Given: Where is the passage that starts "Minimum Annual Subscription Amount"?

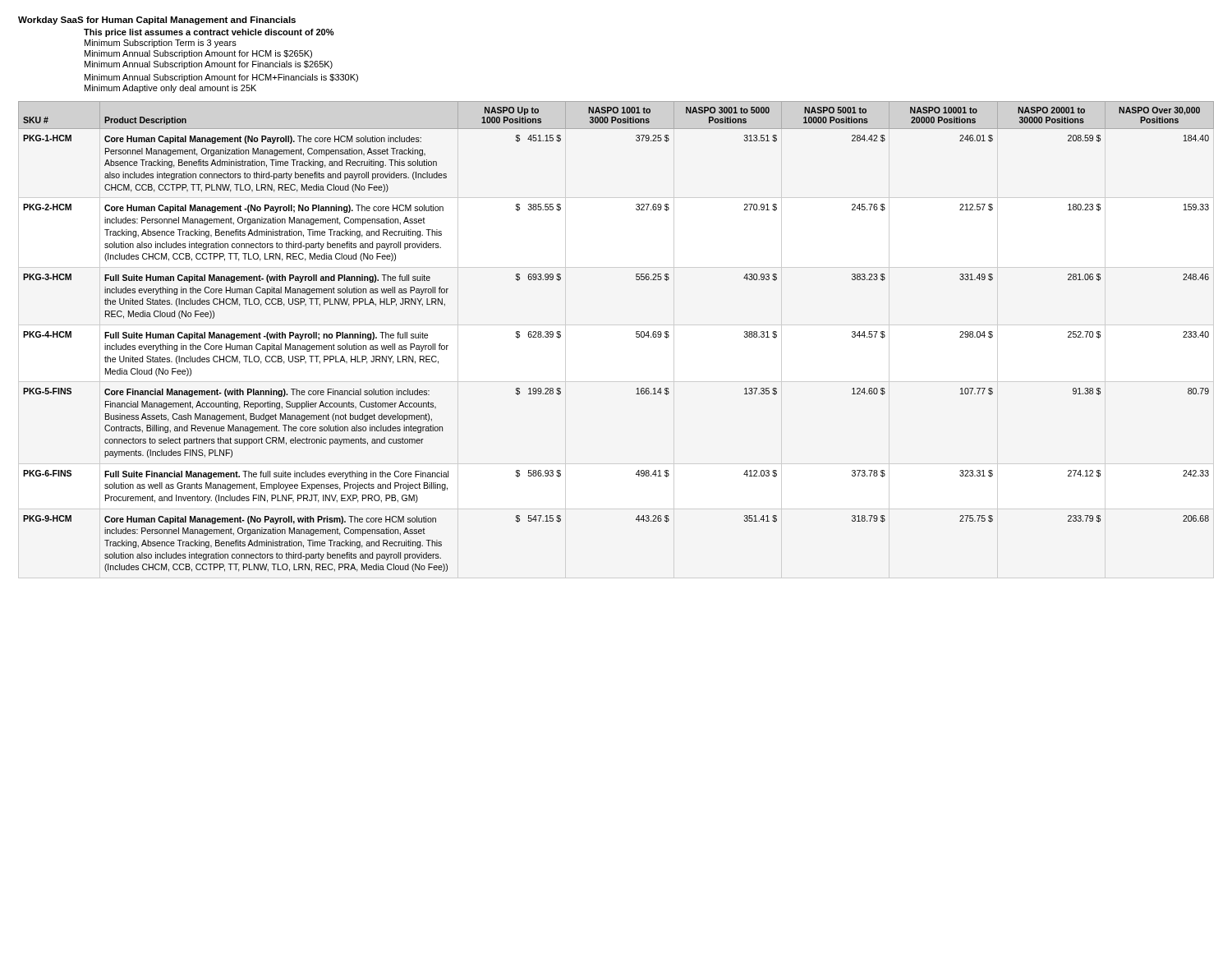Looking at the screenshot, I should (221, 78).
